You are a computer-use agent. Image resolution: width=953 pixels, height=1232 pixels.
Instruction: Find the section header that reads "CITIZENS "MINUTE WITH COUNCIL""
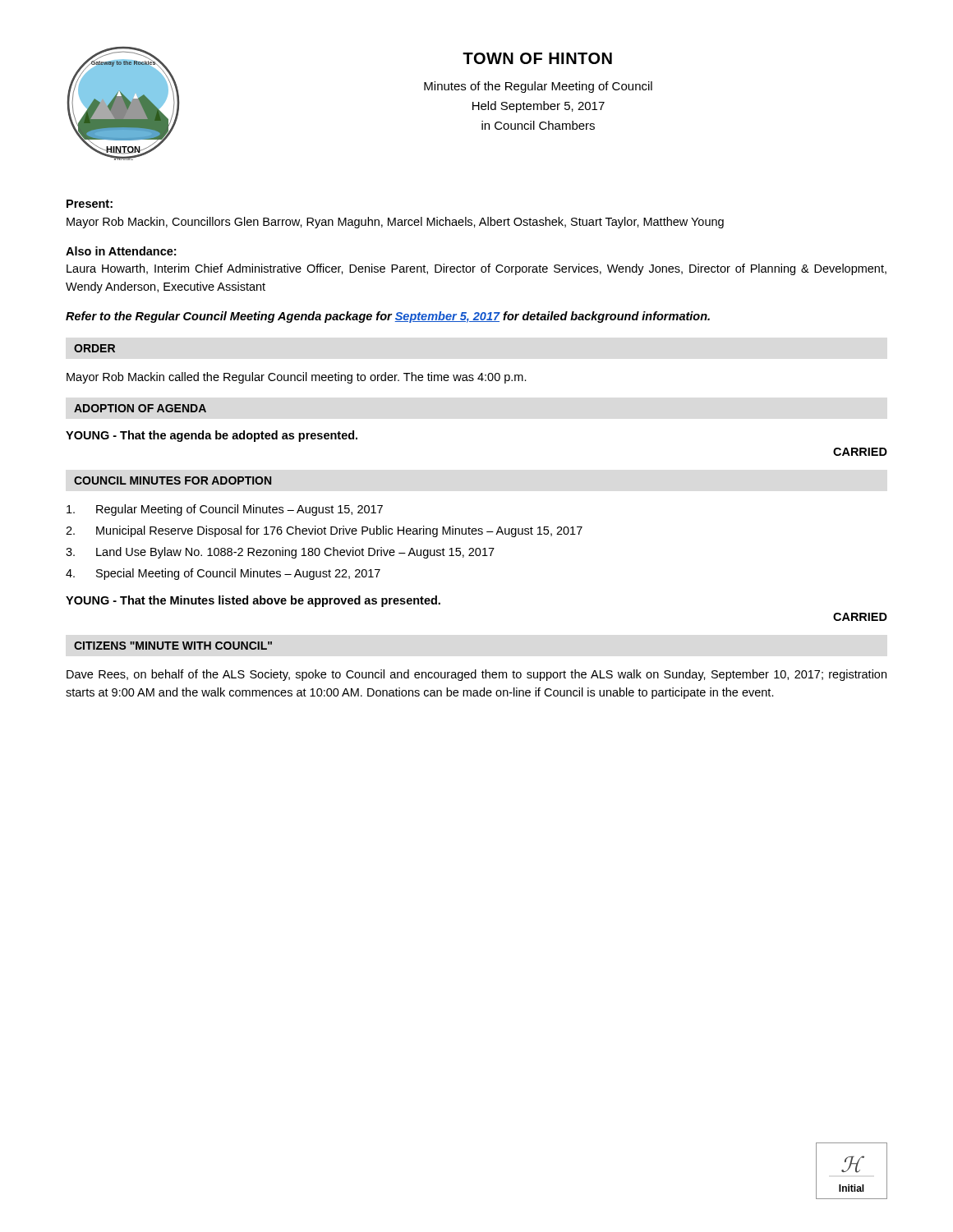(x=173, y=646)
